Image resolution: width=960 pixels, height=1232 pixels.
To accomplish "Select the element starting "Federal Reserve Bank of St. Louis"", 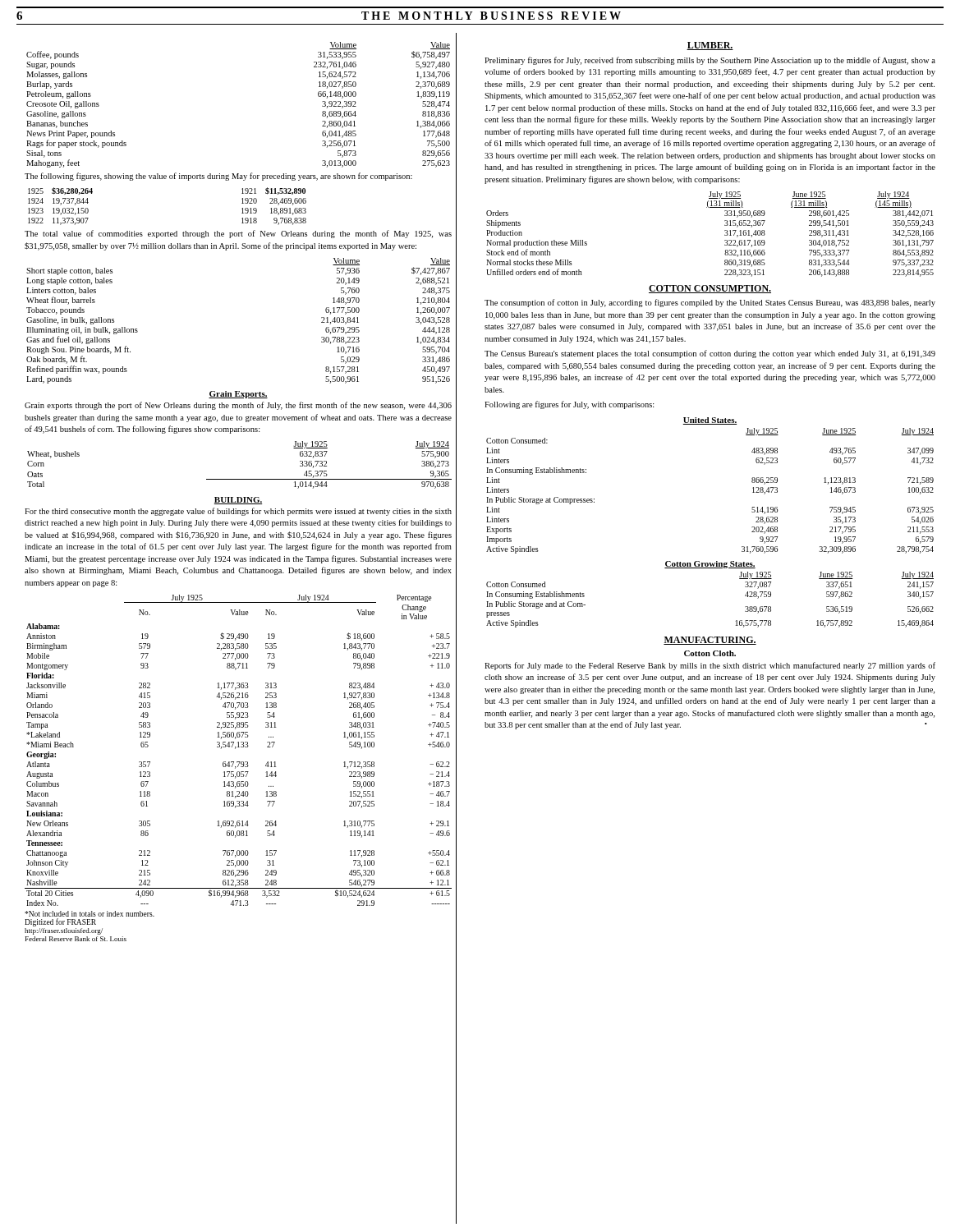I will click(76, 939).
